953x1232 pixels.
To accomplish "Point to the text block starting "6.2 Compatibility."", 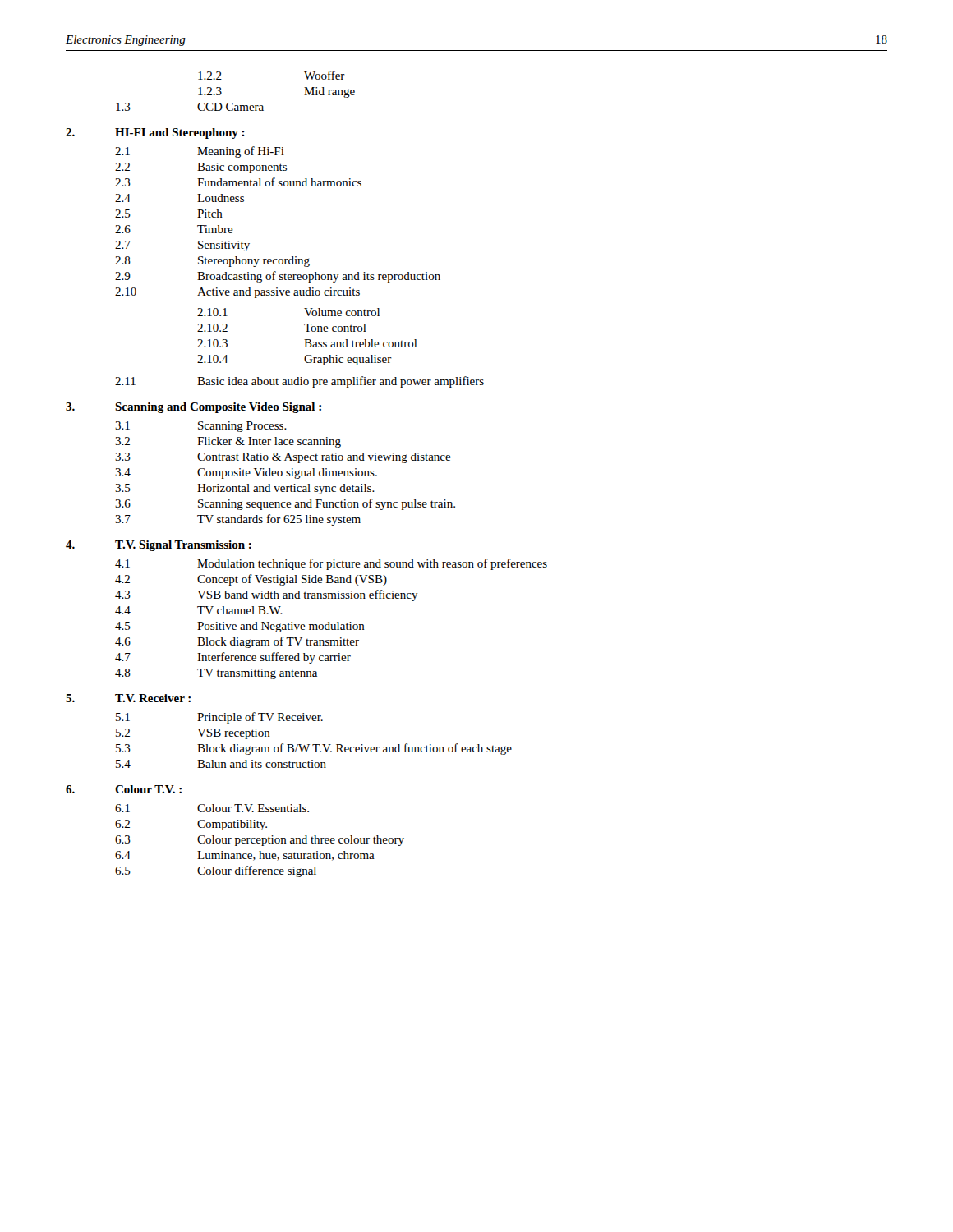I will pyautogui.click(x=117, y=825).
